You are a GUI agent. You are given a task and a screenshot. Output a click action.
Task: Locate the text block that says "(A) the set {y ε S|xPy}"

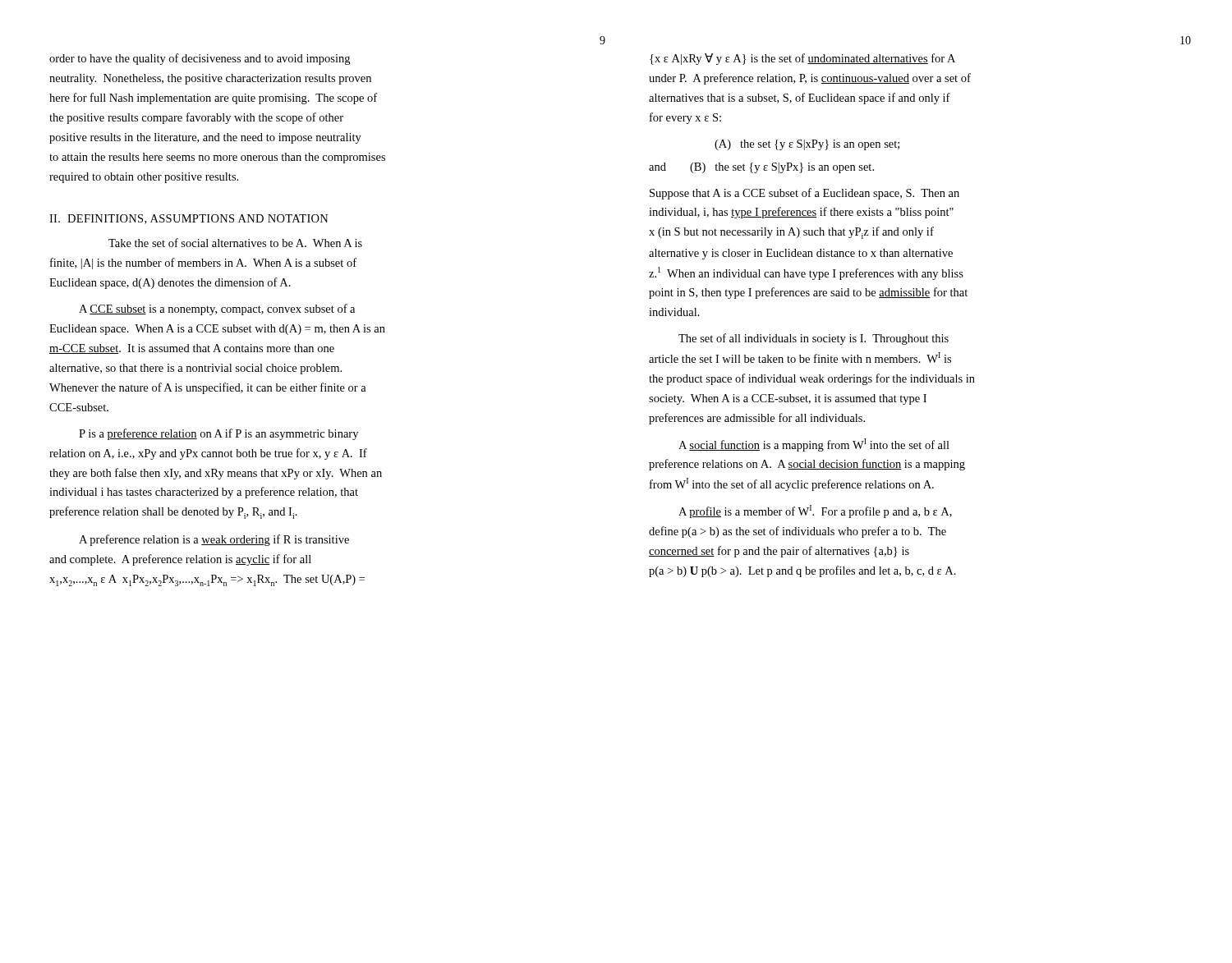pyautogui.click(x=808, y=143)
